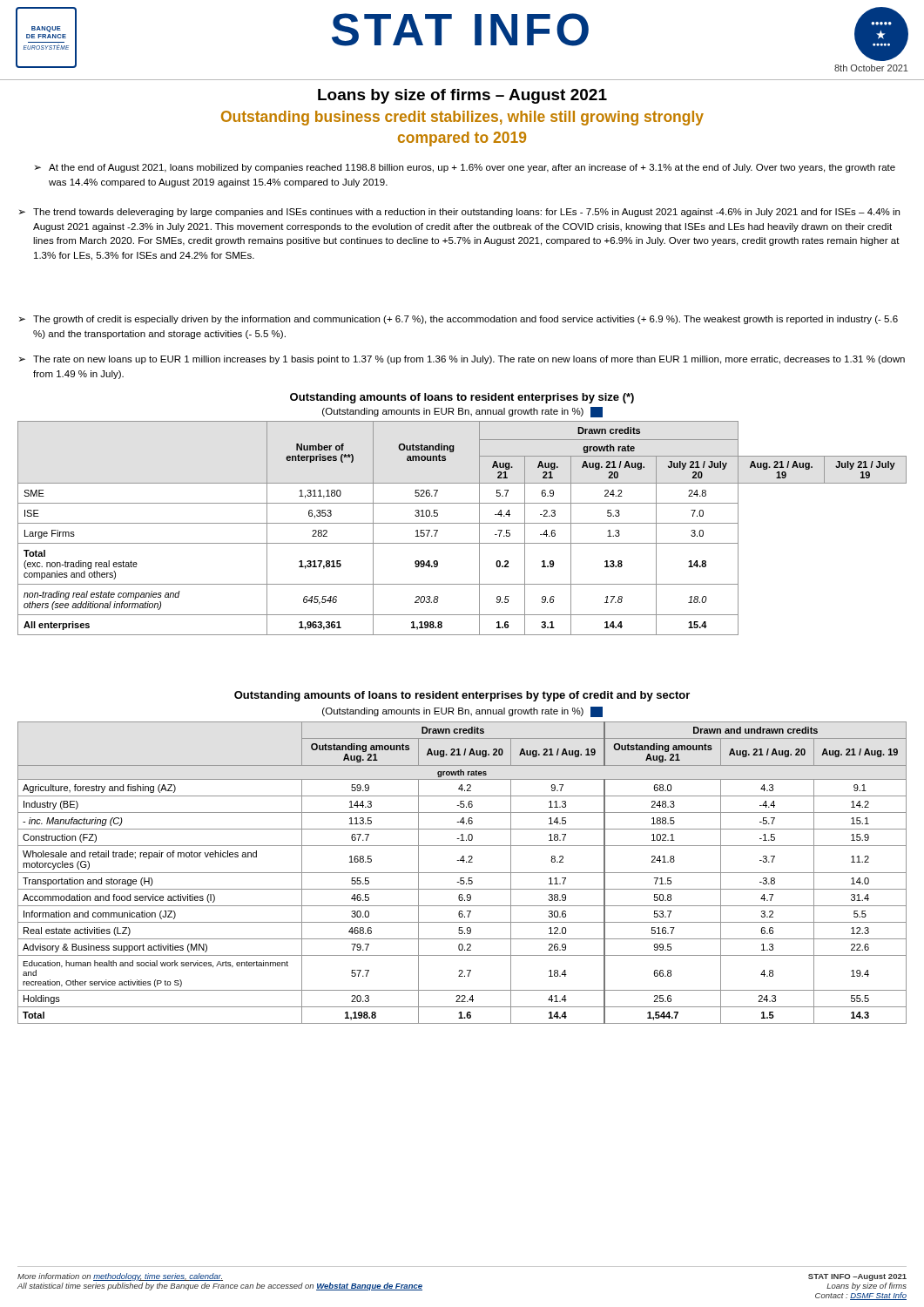Find the block on this page that starts "➢ The growth"
The image size is (924, 1307).
coord(462,326)
